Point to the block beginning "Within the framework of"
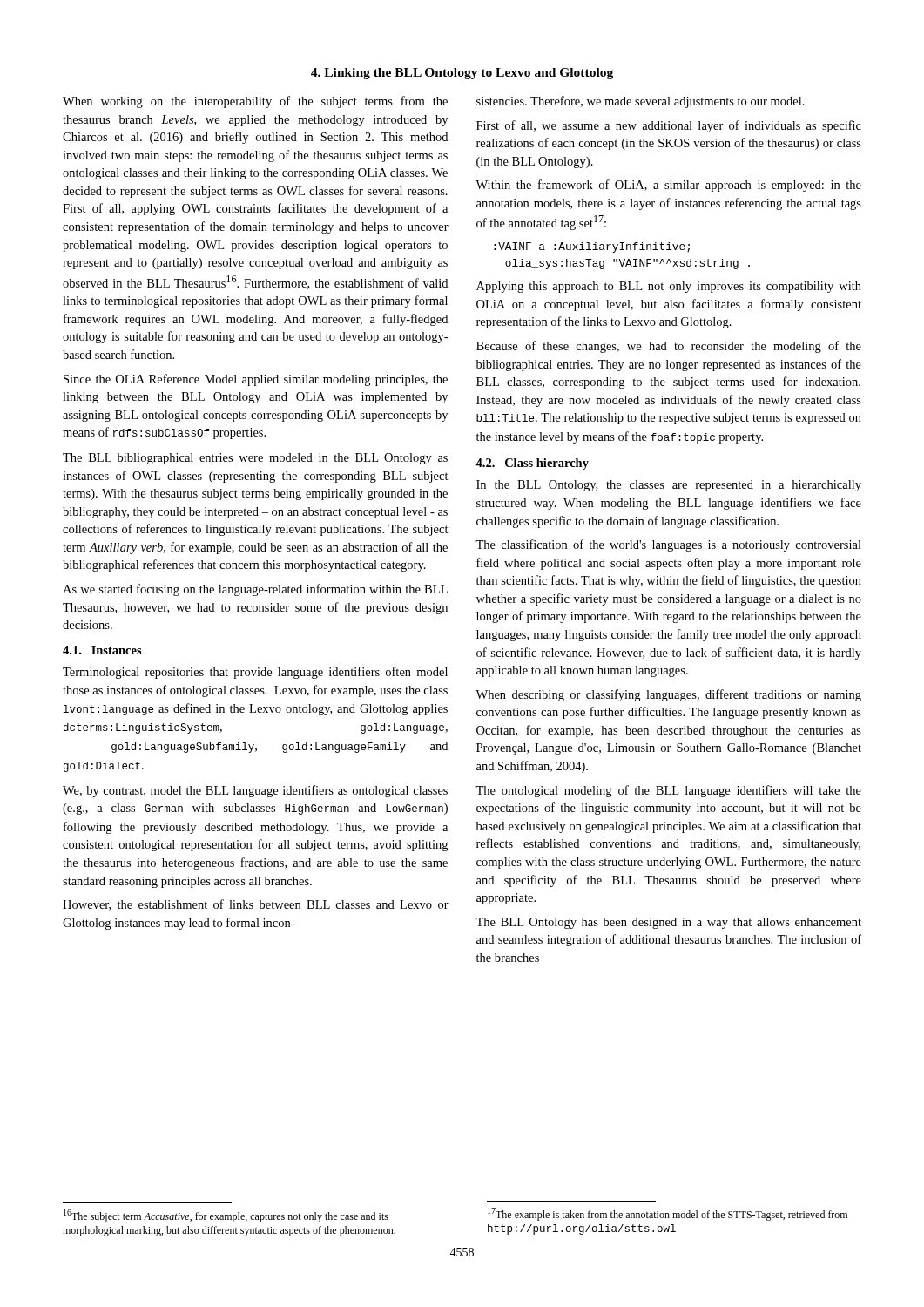This screenshot has width=924, height=1307. tap(669, 204)
